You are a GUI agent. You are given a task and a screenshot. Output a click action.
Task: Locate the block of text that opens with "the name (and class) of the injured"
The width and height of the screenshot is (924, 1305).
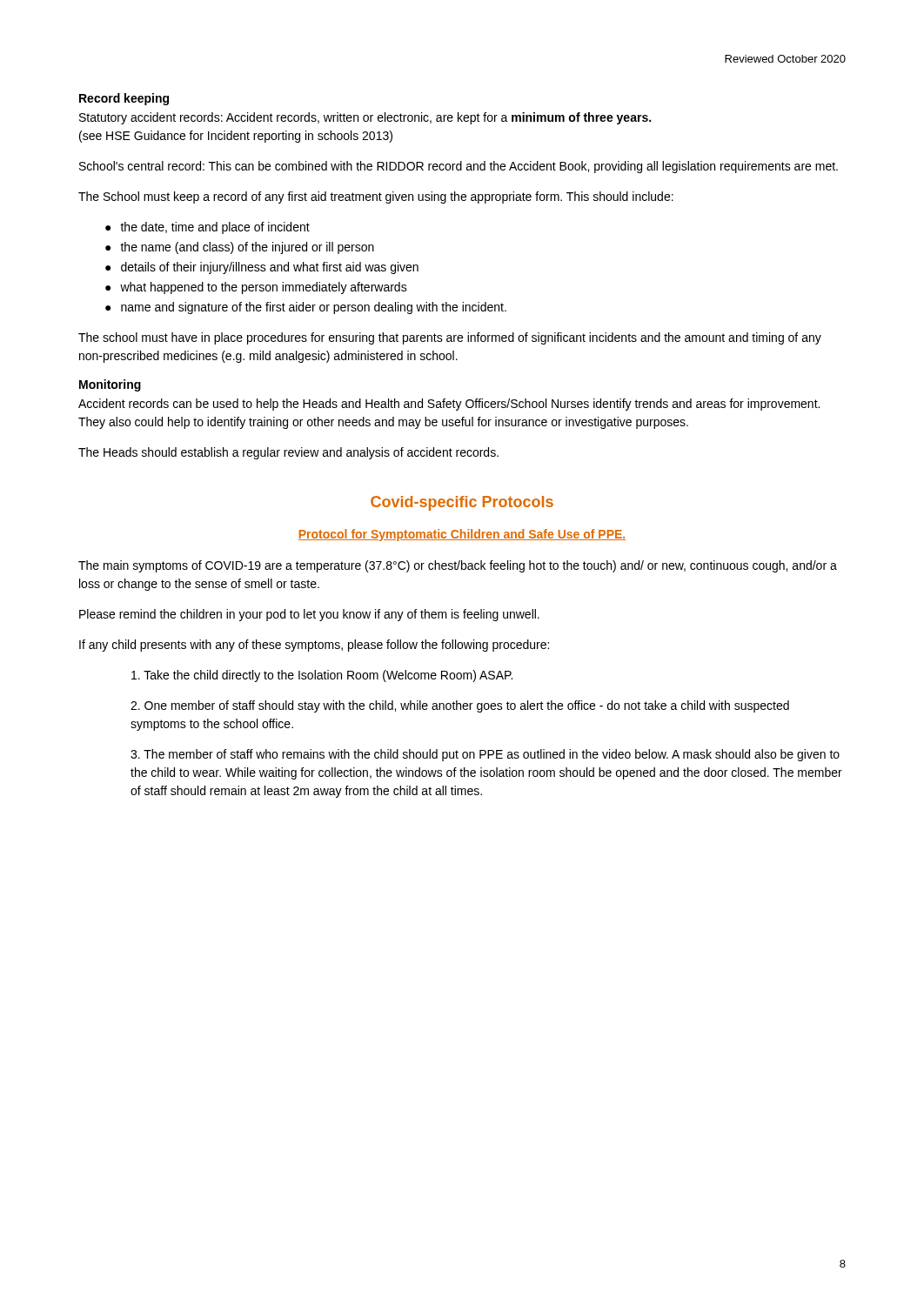[247, 247]
